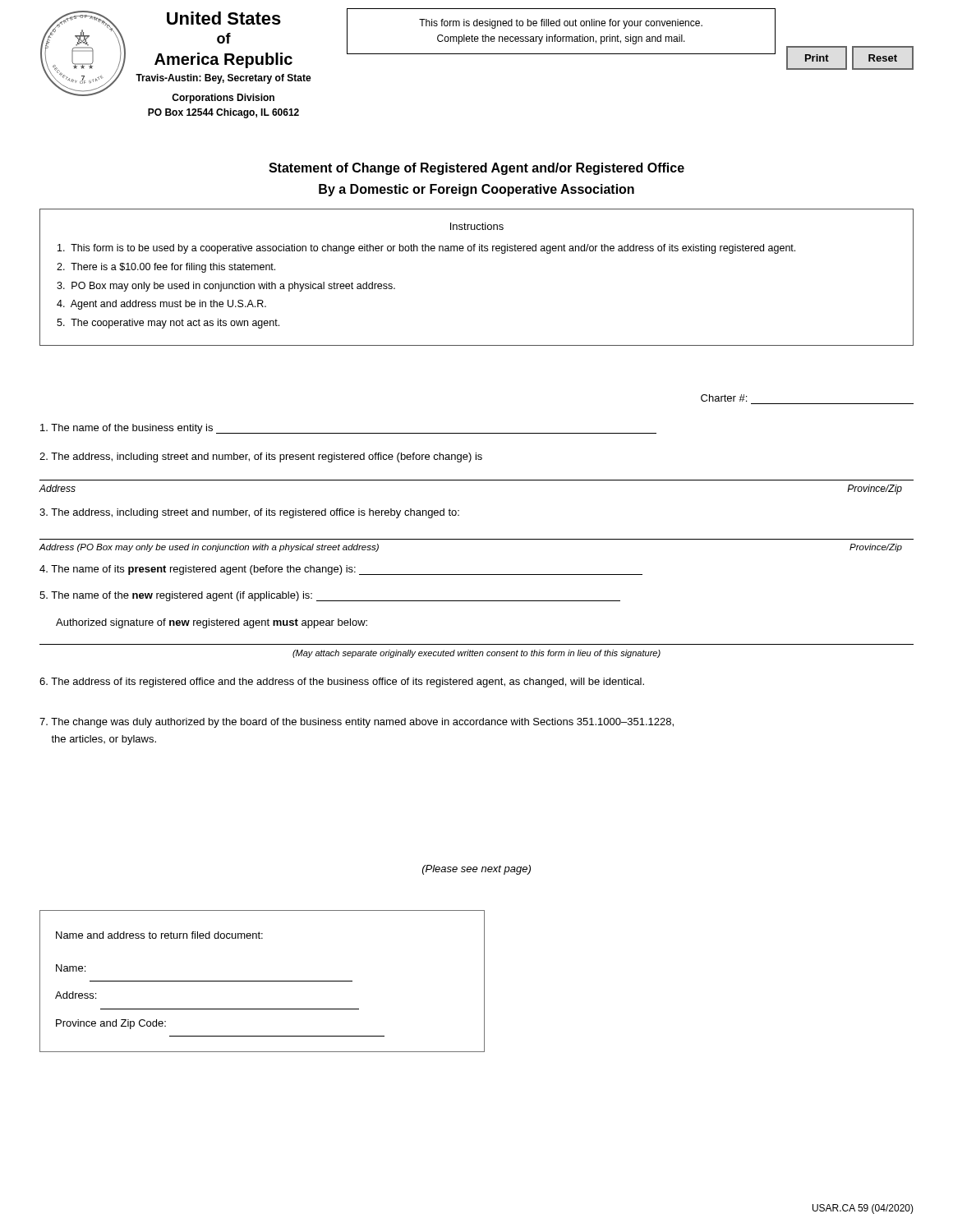The height and width of the screenshot is (1232, 953).
Task: Click on the text block containing "The address of its registered"
Action: coord(342,681)
